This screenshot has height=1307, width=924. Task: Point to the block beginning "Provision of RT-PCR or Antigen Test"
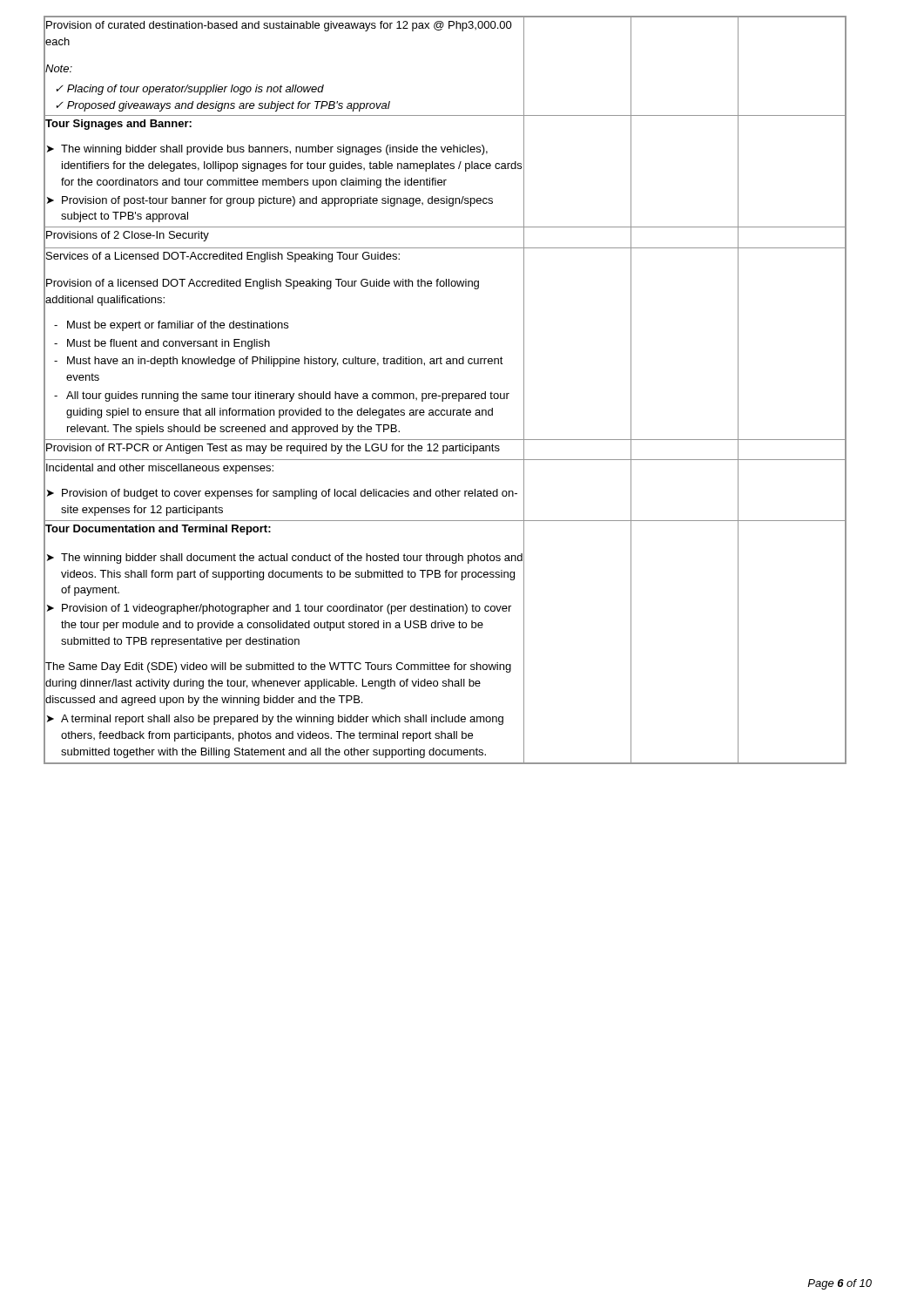(284, 448)
